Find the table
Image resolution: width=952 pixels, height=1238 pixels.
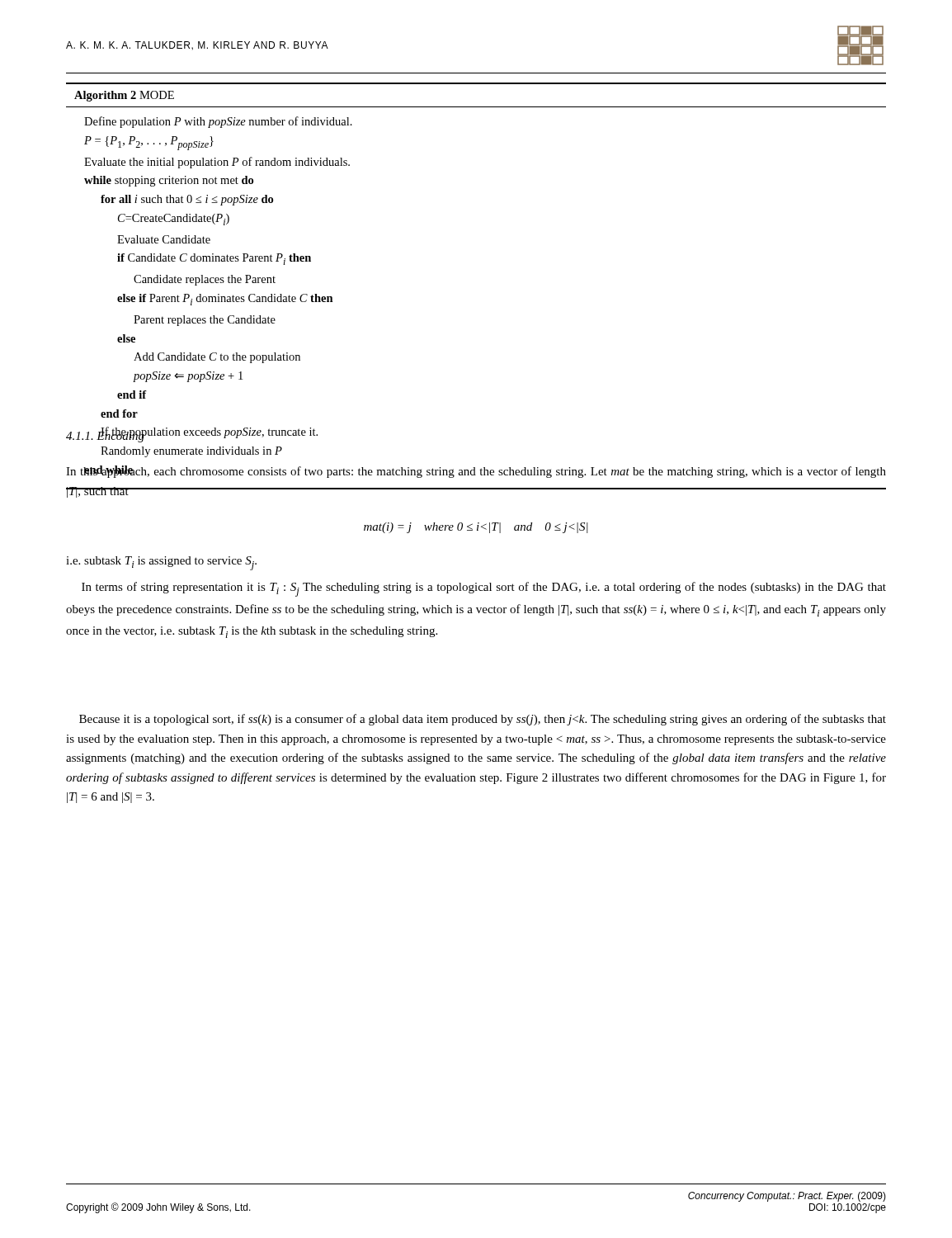coord(476,286)
